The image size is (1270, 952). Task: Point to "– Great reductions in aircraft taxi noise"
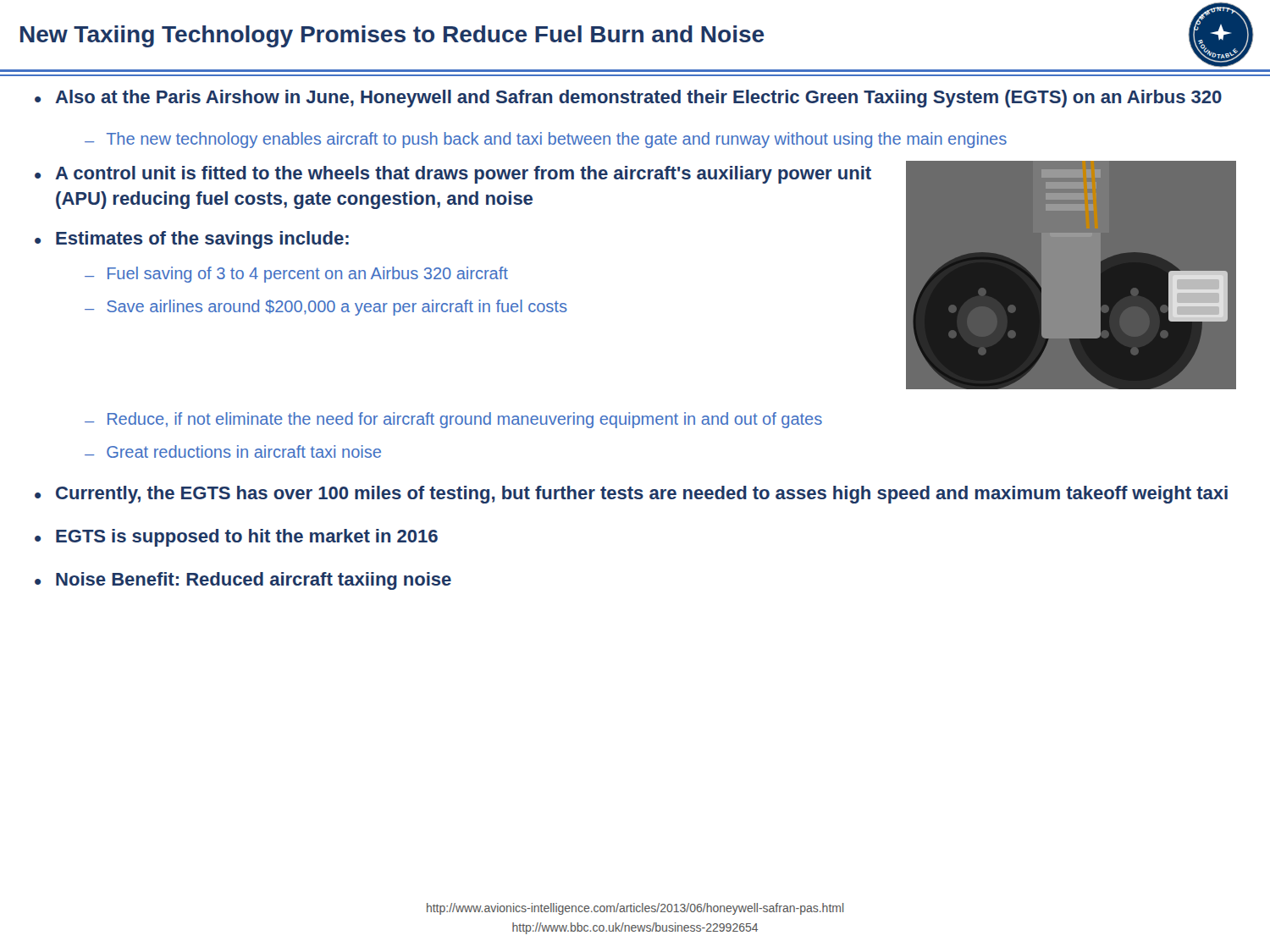pyautogui.click(x=233, y=453)
